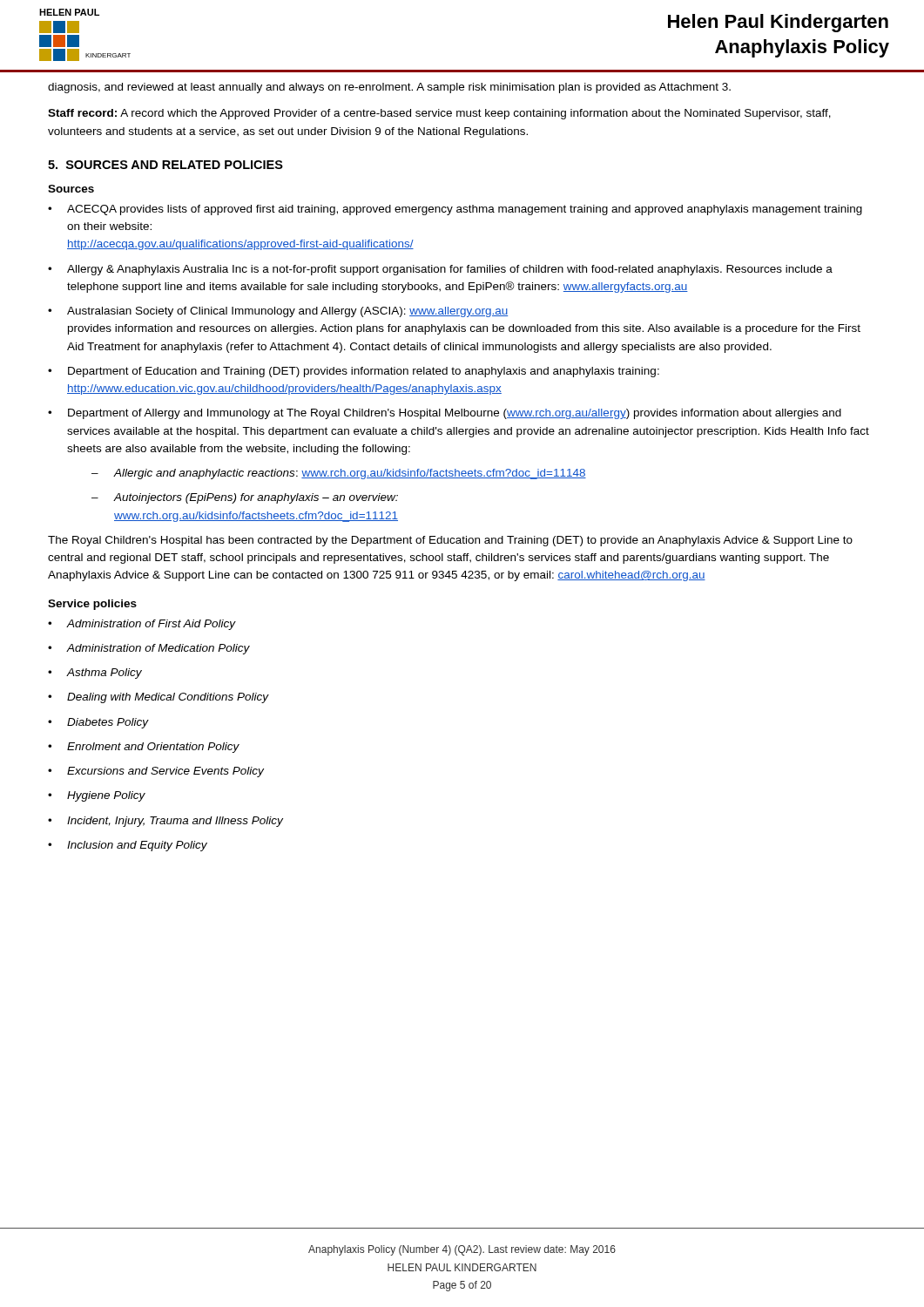The width and height of the screenshot is (924, 1307).
Task: Click on the text block that reads "Staff record: A"
Action: pos(440,122)
